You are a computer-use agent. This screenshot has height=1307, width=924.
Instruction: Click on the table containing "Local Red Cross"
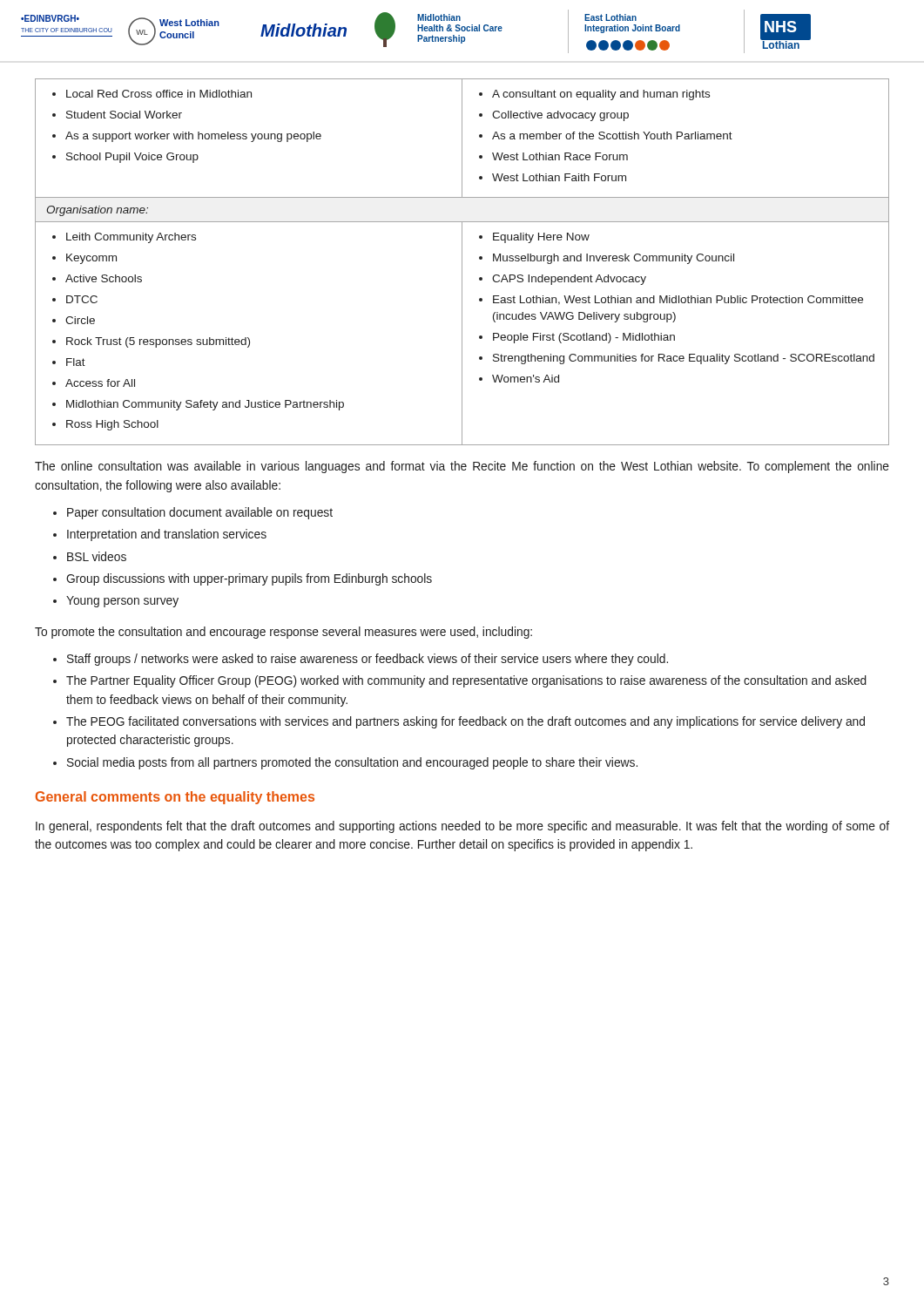click(x=462, y=262)
